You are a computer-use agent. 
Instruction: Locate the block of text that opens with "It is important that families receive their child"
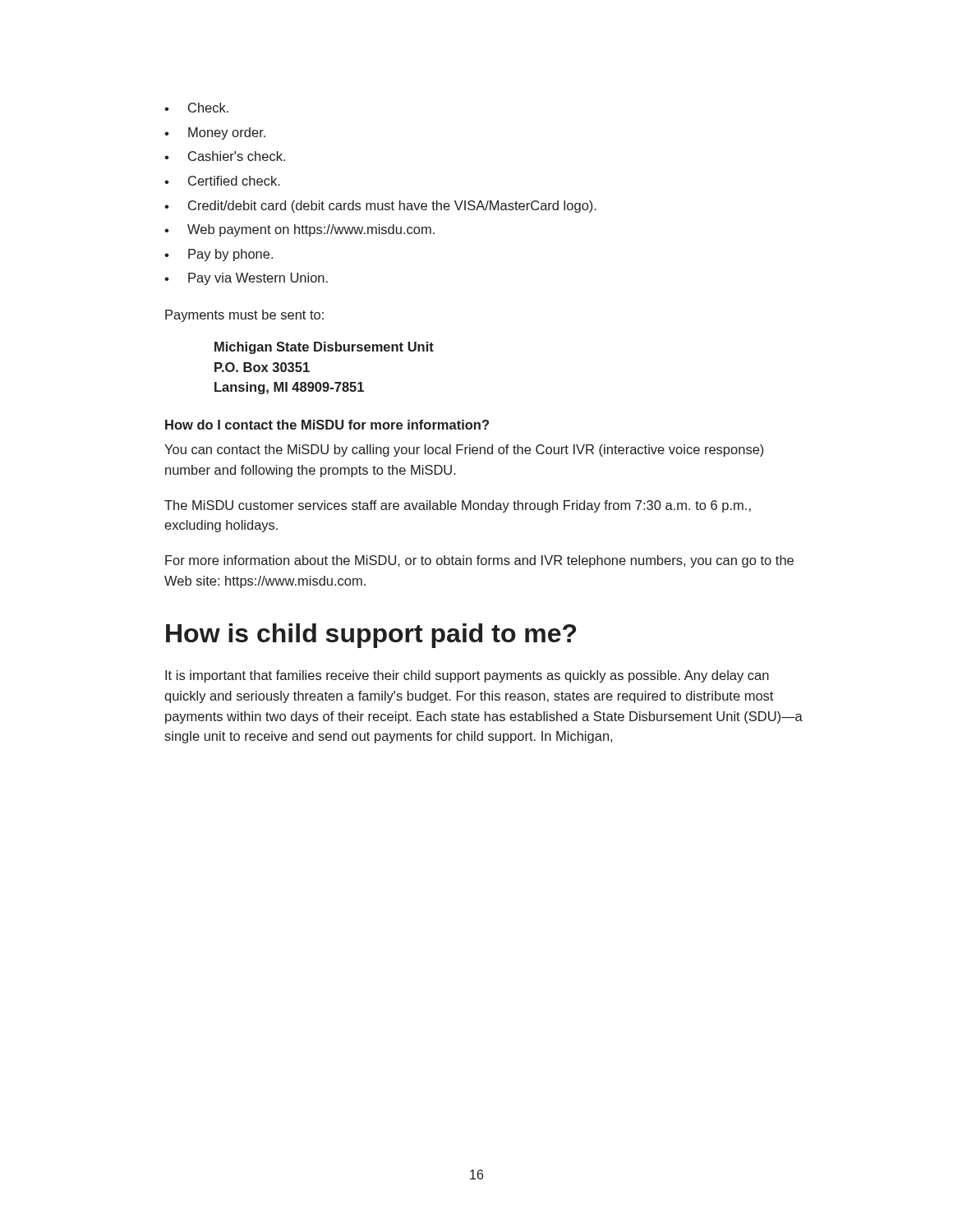coord(483,706)
